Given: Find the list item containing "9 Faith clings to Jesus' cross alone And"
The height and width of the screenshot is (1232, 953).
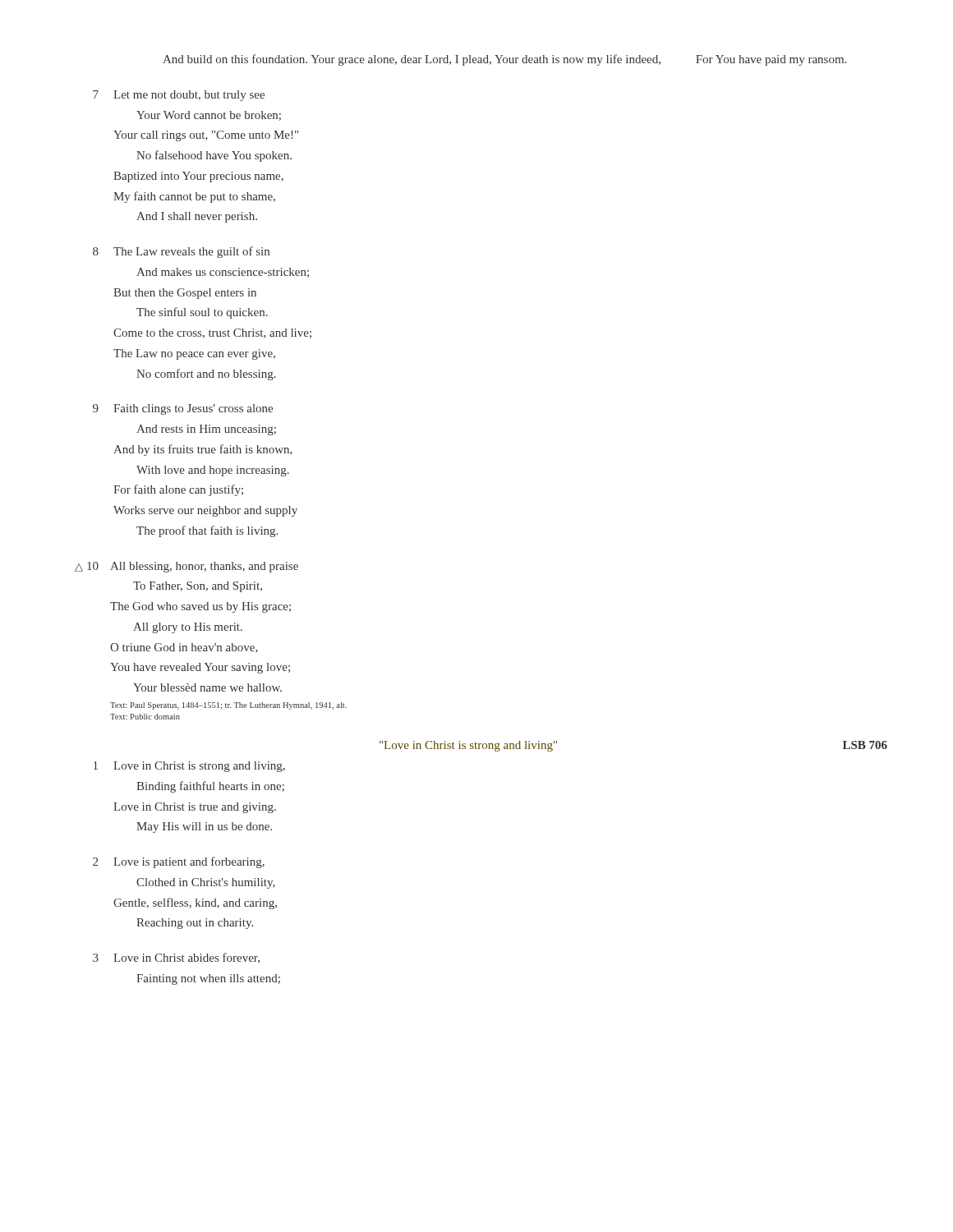Looking at the screenshot, I should [183, 409].
